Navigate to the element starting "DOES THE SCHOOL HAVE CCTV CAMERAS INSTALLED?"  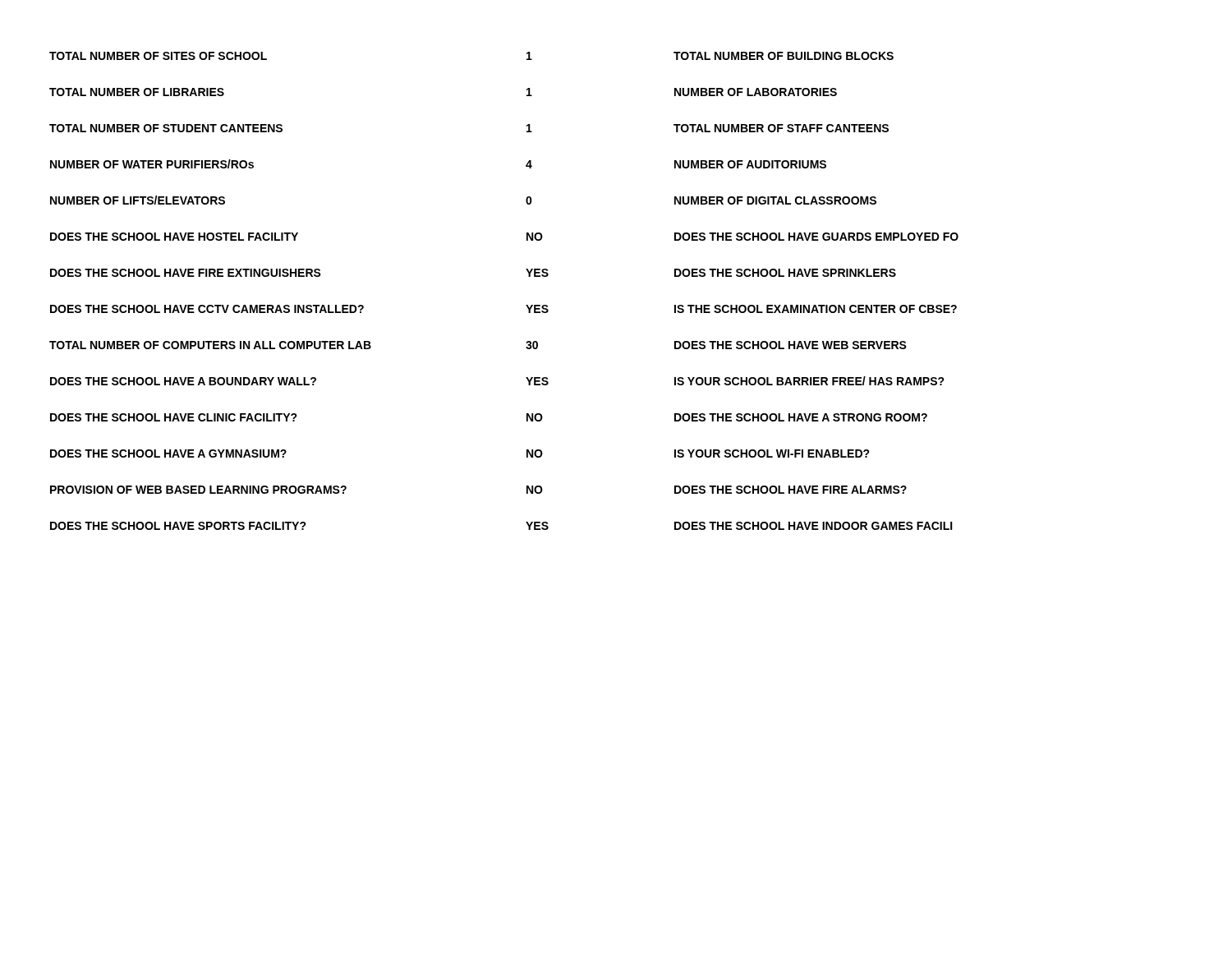coord(207,309)
